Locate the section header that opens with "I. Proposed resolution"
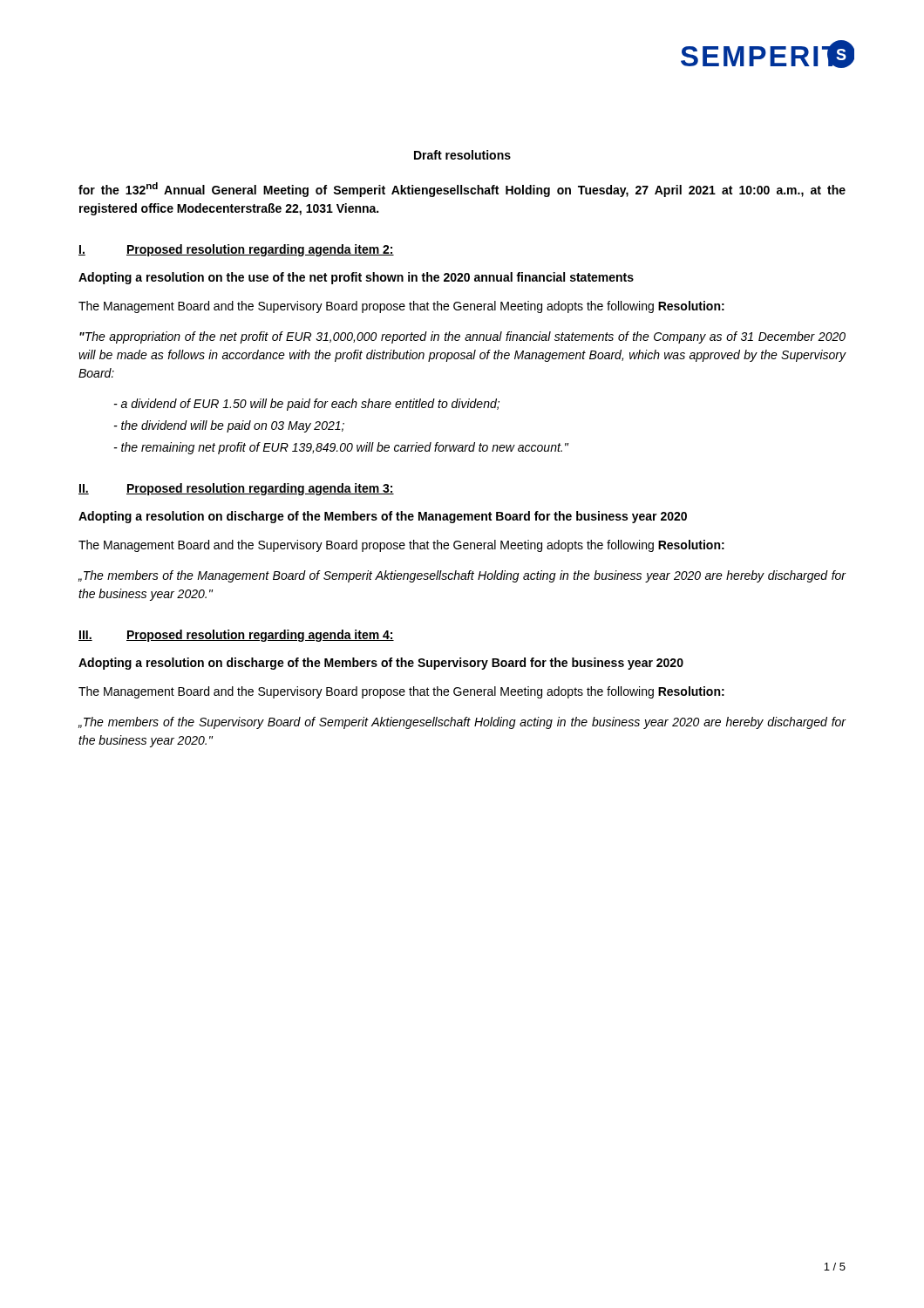This screenshot has width=924, height=1308. point(236,249)
